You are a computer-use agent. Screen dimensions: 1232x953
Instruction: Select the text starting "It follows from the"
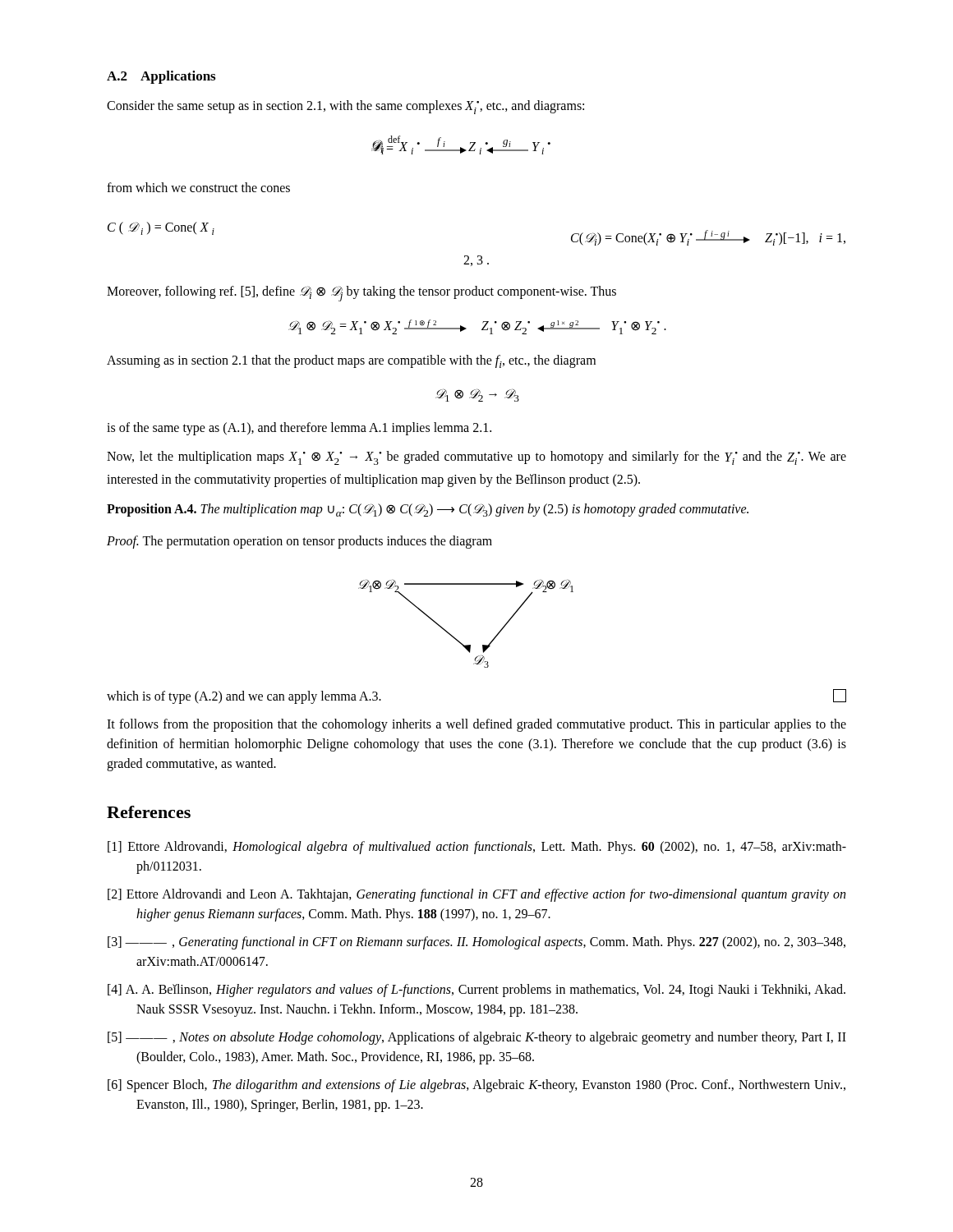(476, 744)
